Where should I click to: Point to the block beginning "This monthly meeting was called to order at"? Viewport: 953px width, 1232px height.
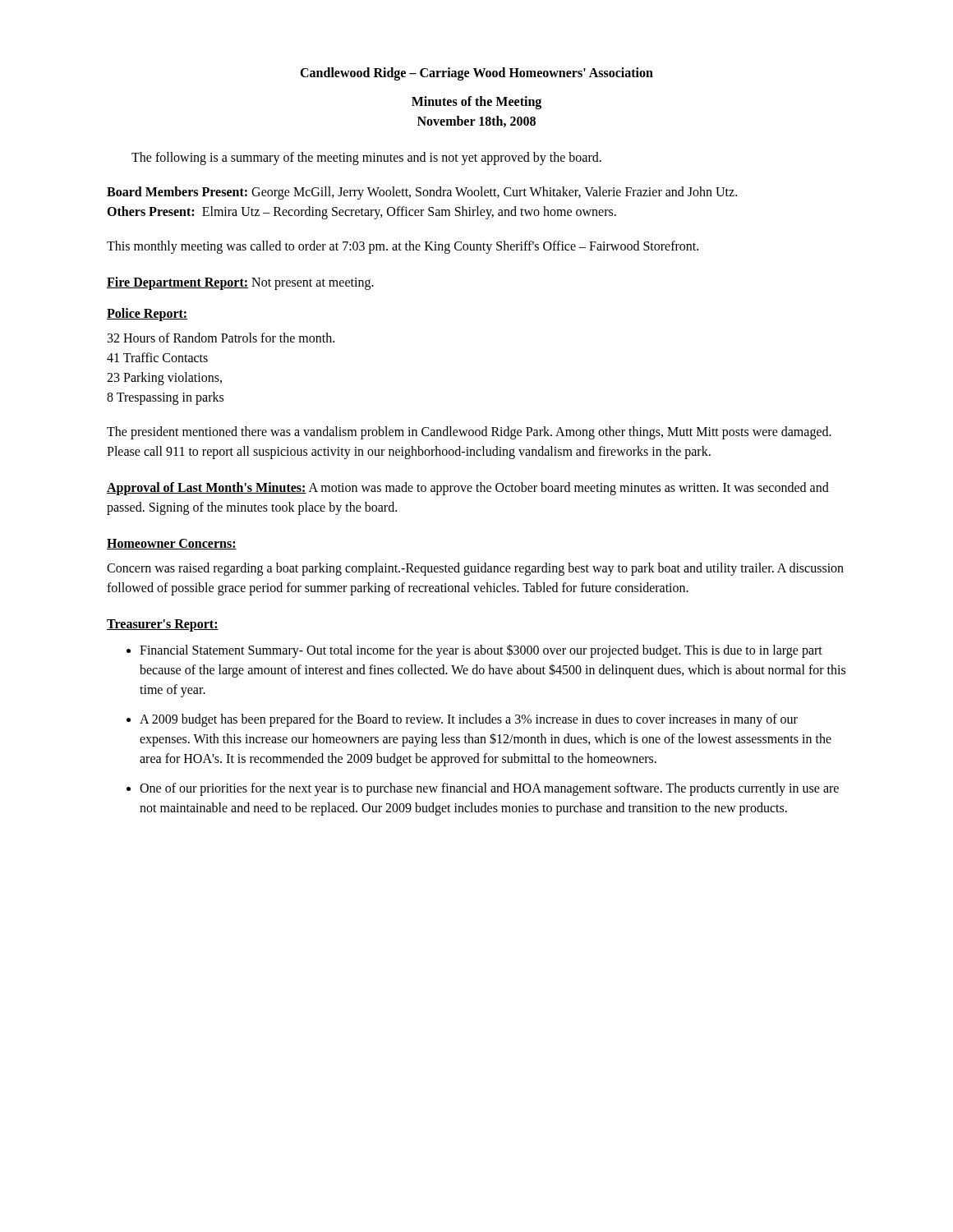click(x=403, y=246)
